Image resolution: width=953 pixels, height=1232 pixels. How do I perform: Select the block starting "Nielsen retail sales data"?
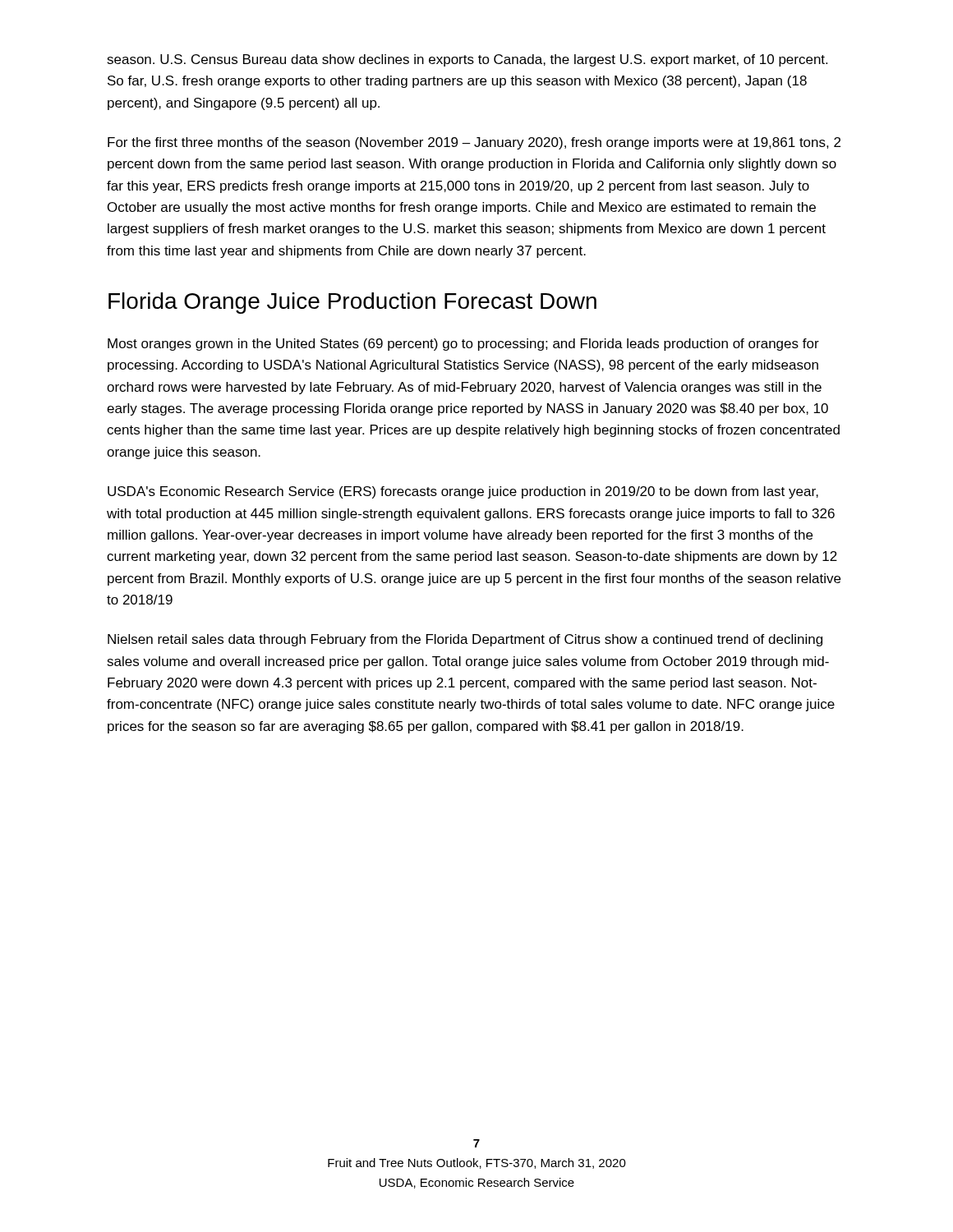(x=471, y=683)
